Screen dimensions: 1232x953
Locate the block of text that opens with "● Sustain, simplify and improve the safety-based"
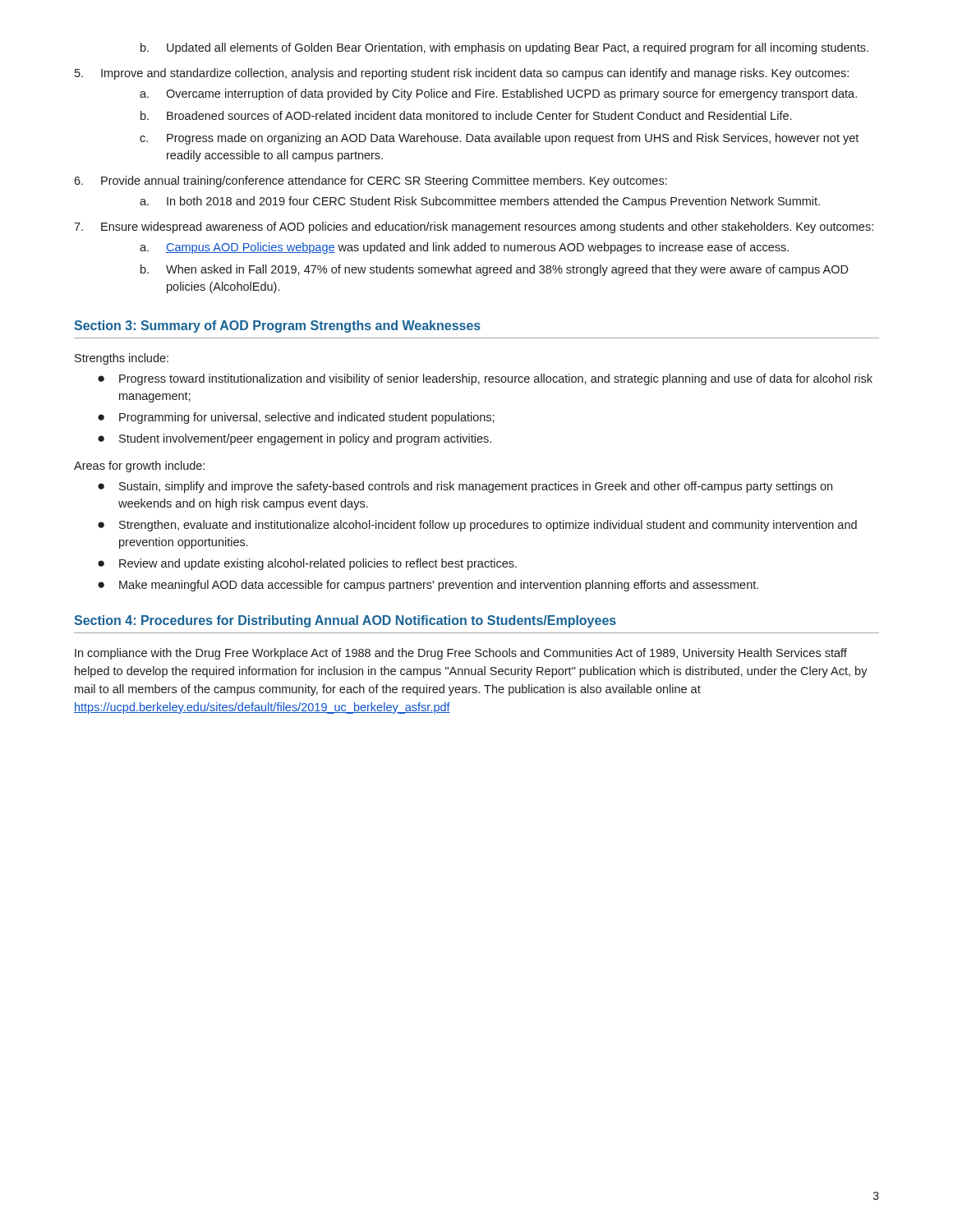488,496
